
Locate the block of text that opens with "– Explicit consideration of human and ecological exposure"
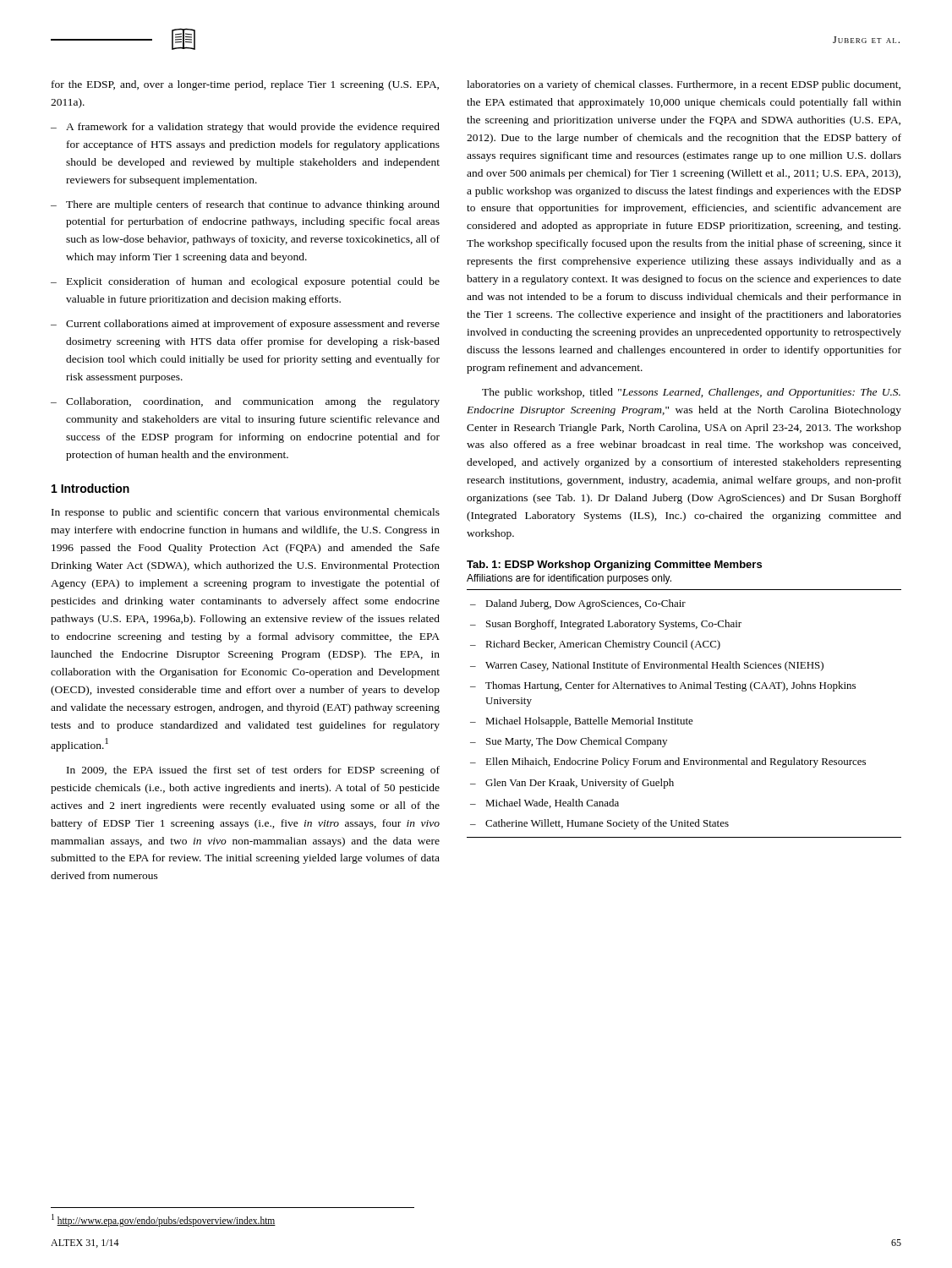pyautogui.click(x=245, y=291)
